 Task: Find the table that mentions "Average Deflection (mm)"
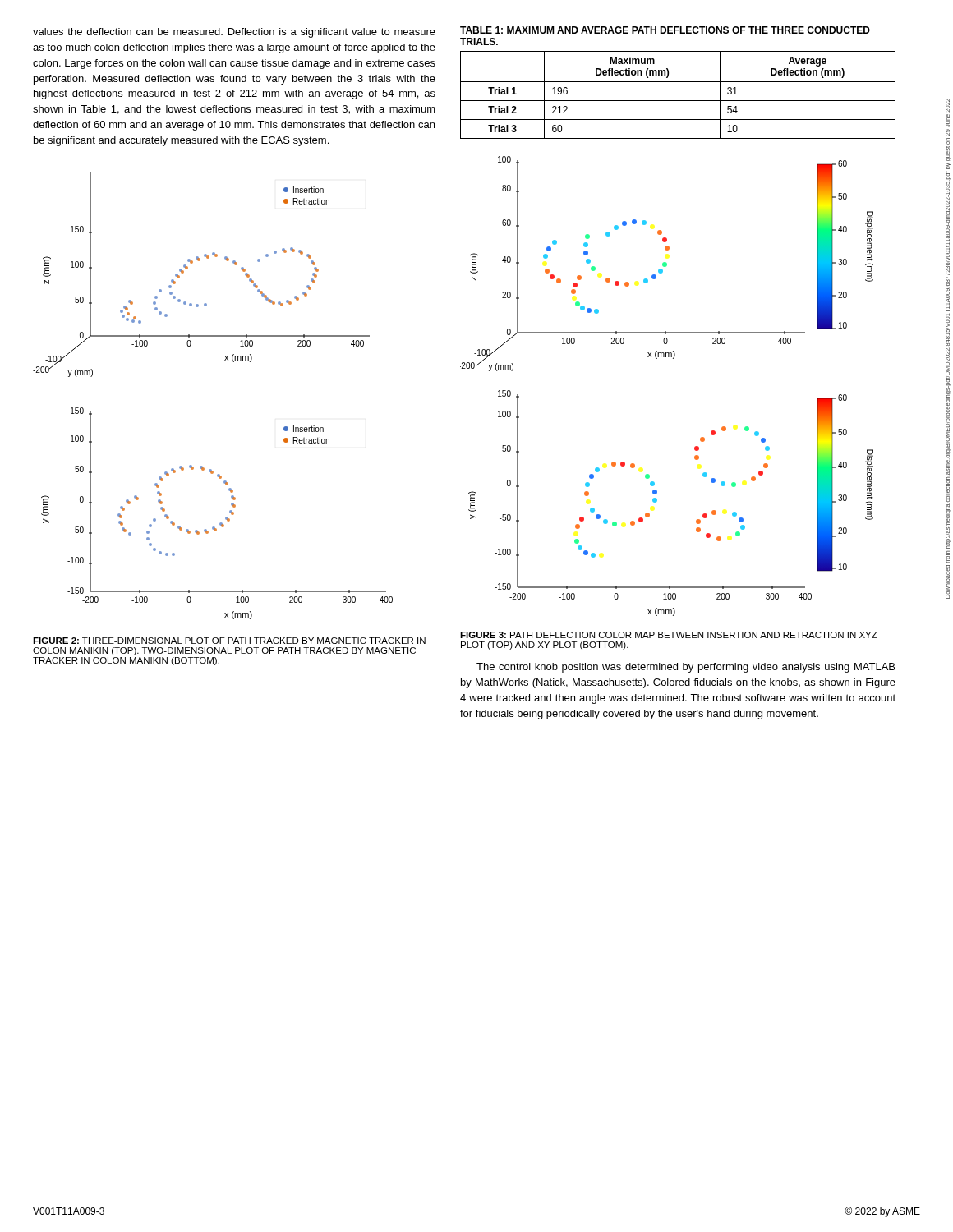pyautogui.click(x=678, y=95)
